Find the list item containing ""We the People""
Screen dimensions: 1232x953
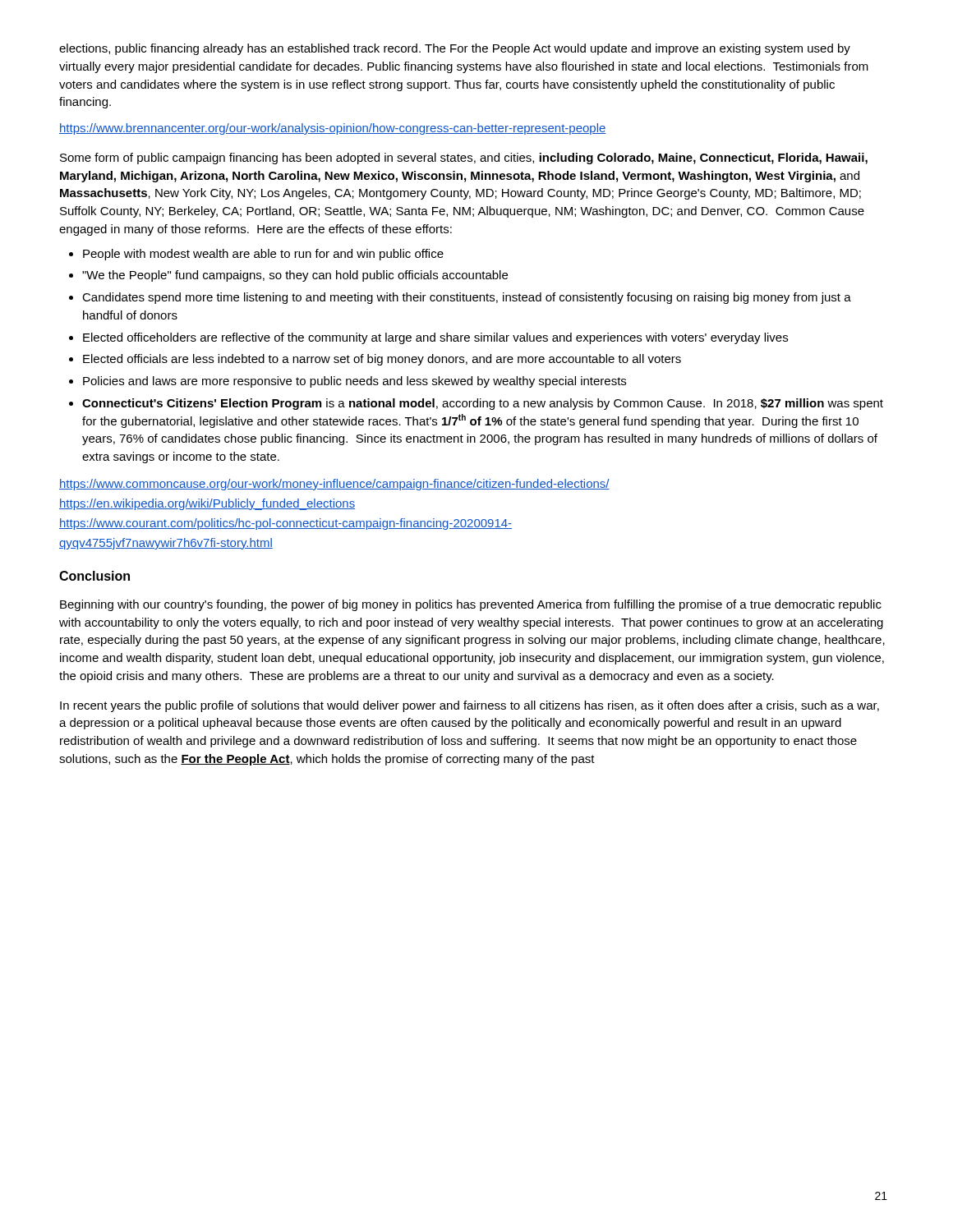tap(473, 275)
